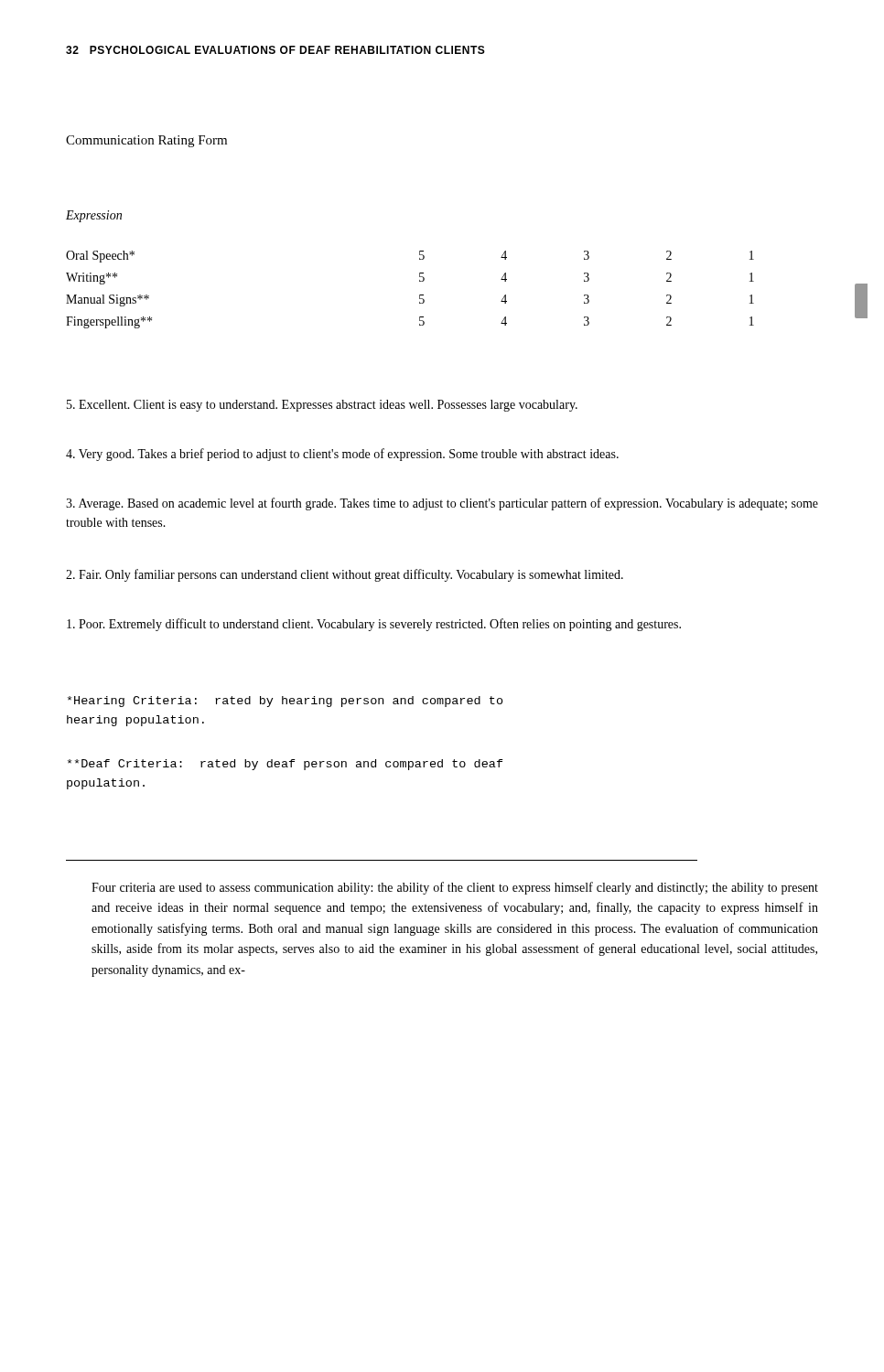
Task: Where is the passage that starts "5. Excellent. Client is easy to"?
Action: click(x=322, y=405)
